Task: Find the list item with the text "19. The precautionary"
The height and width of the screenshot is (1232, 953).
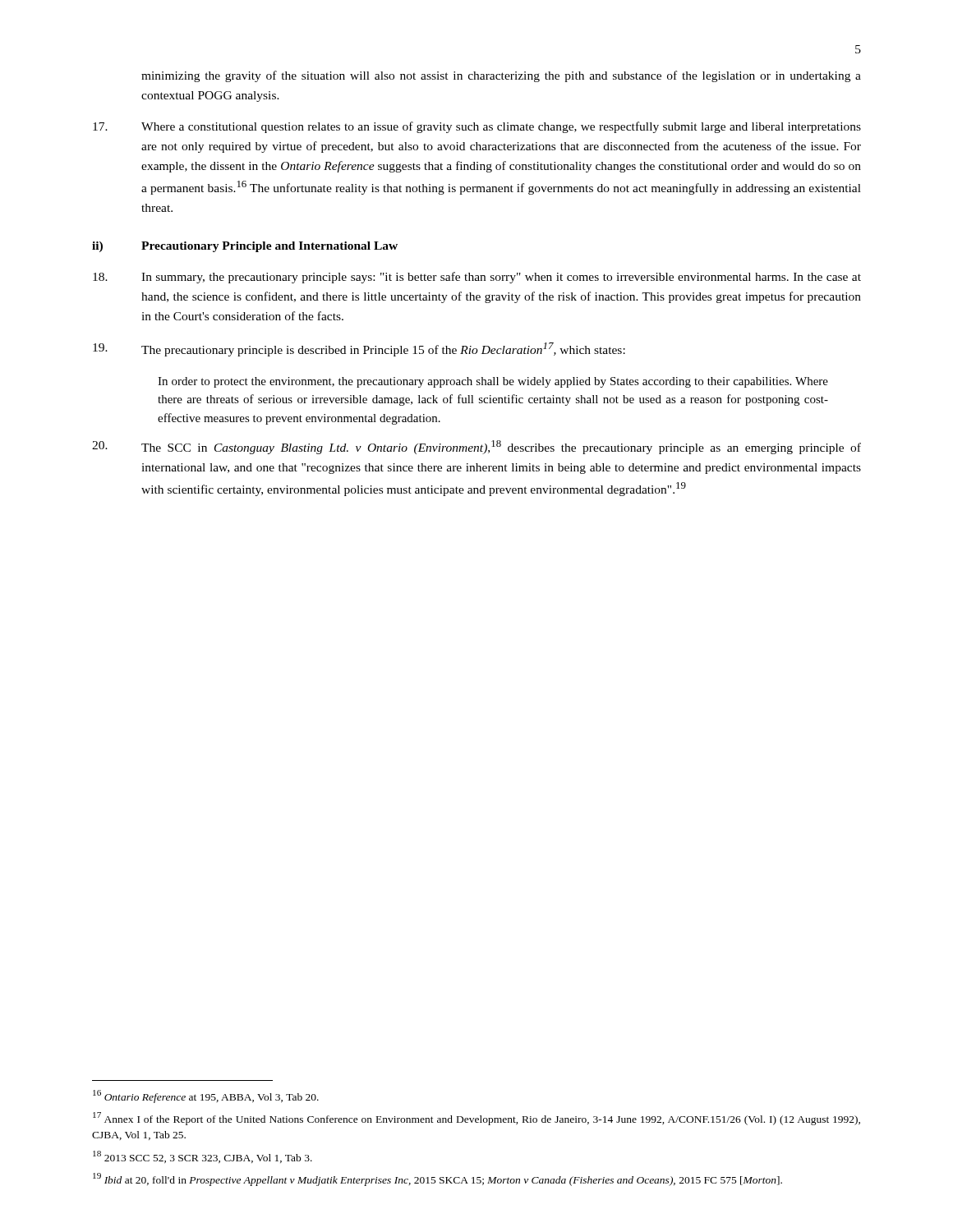Action: coord(476,349)
